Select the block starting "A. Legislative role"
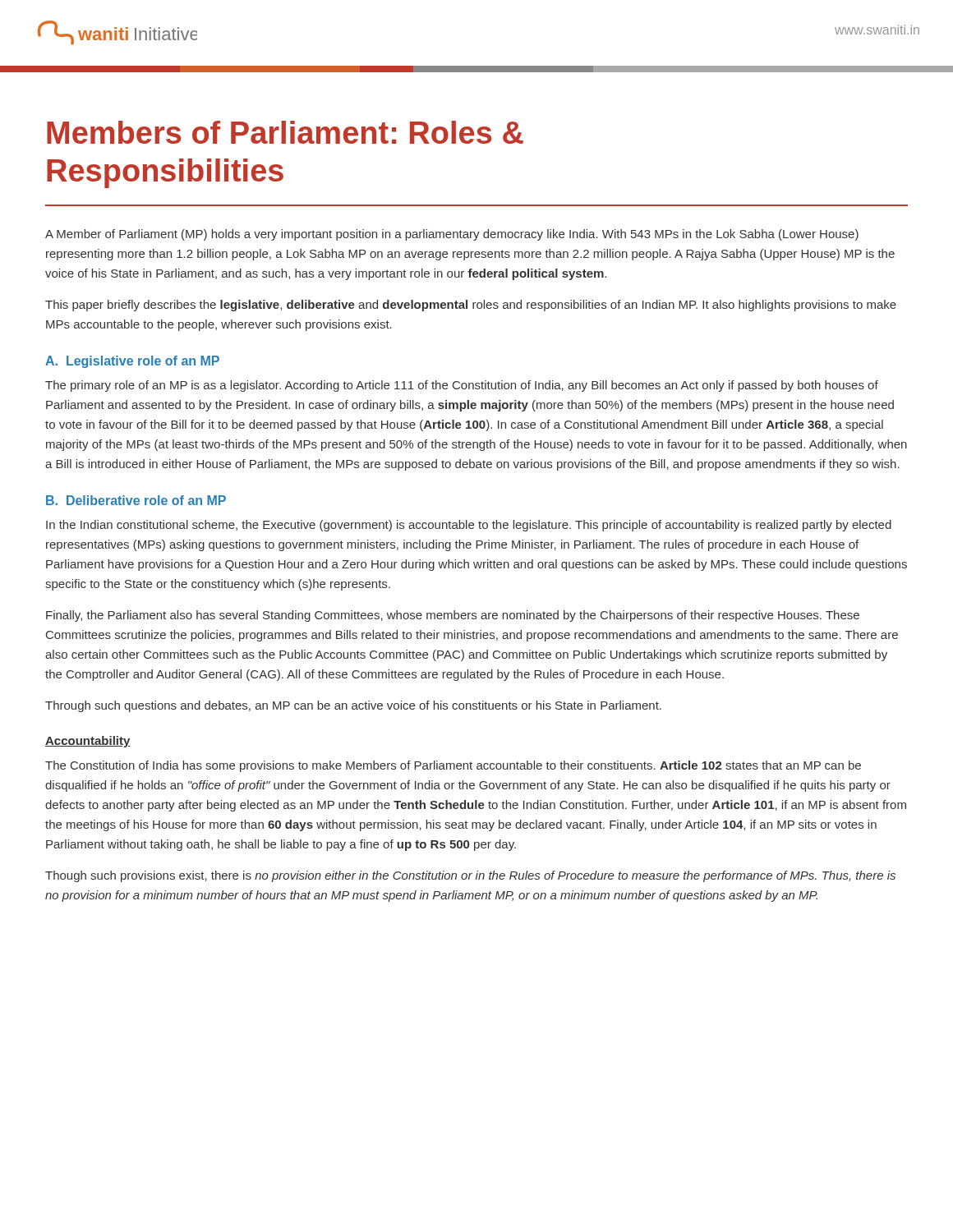Screen dimensions: 1232x953 click(132, 361)
